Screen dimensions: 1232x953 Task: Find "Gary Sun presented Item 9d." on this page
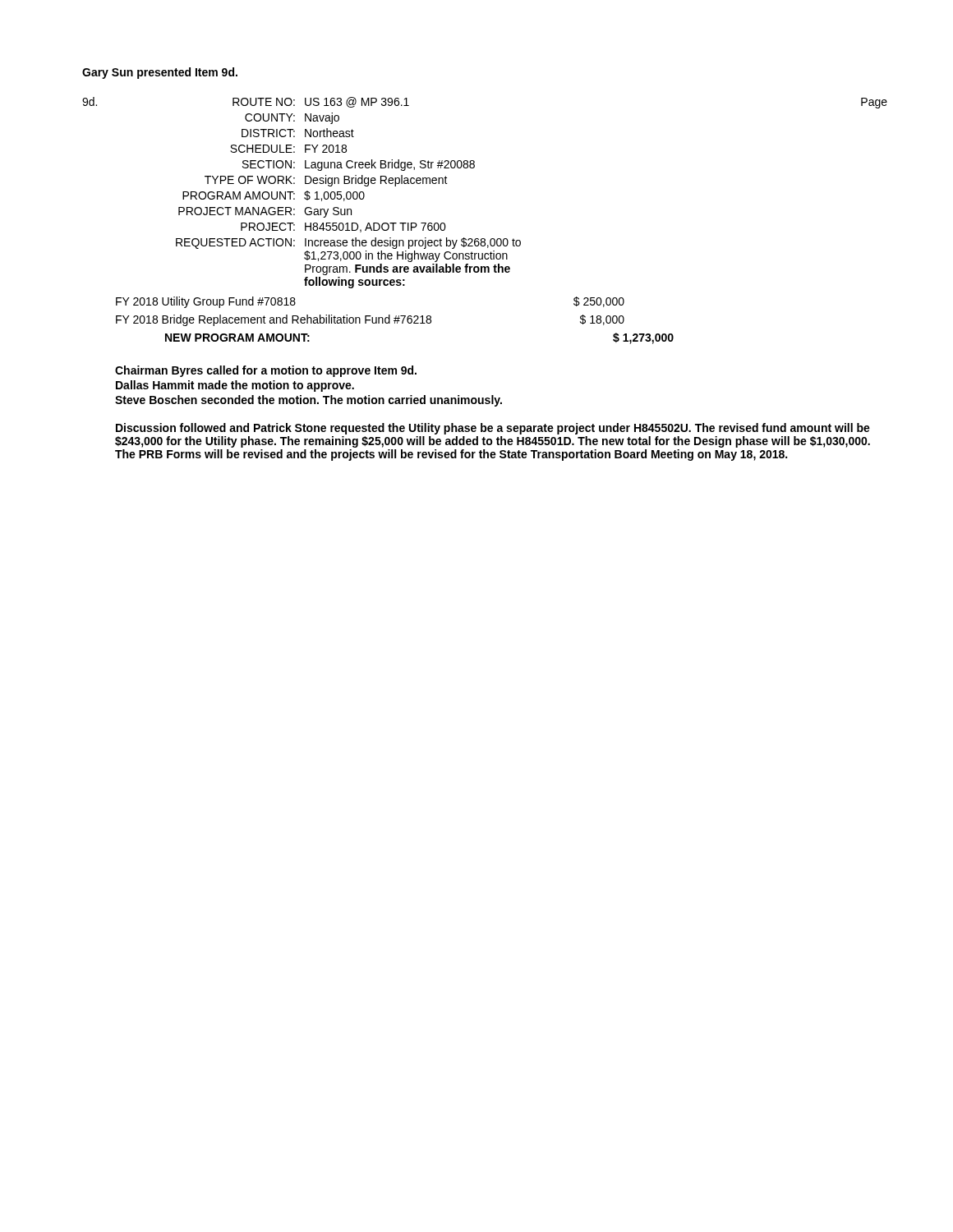160,72
